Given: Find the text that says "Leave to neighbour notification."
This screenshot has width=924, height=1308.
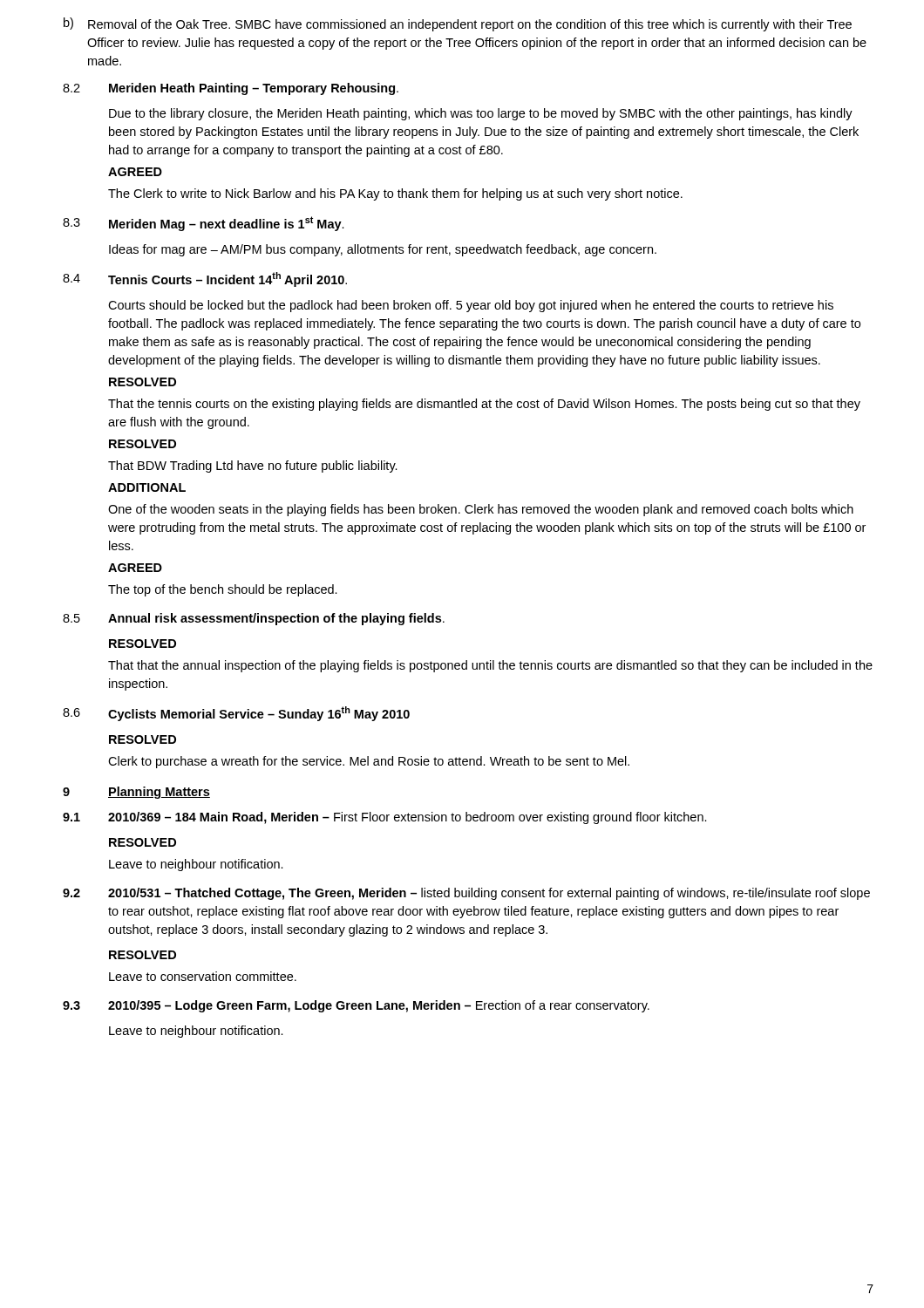Looking at the screenshot, I should tap(196, 1032).
